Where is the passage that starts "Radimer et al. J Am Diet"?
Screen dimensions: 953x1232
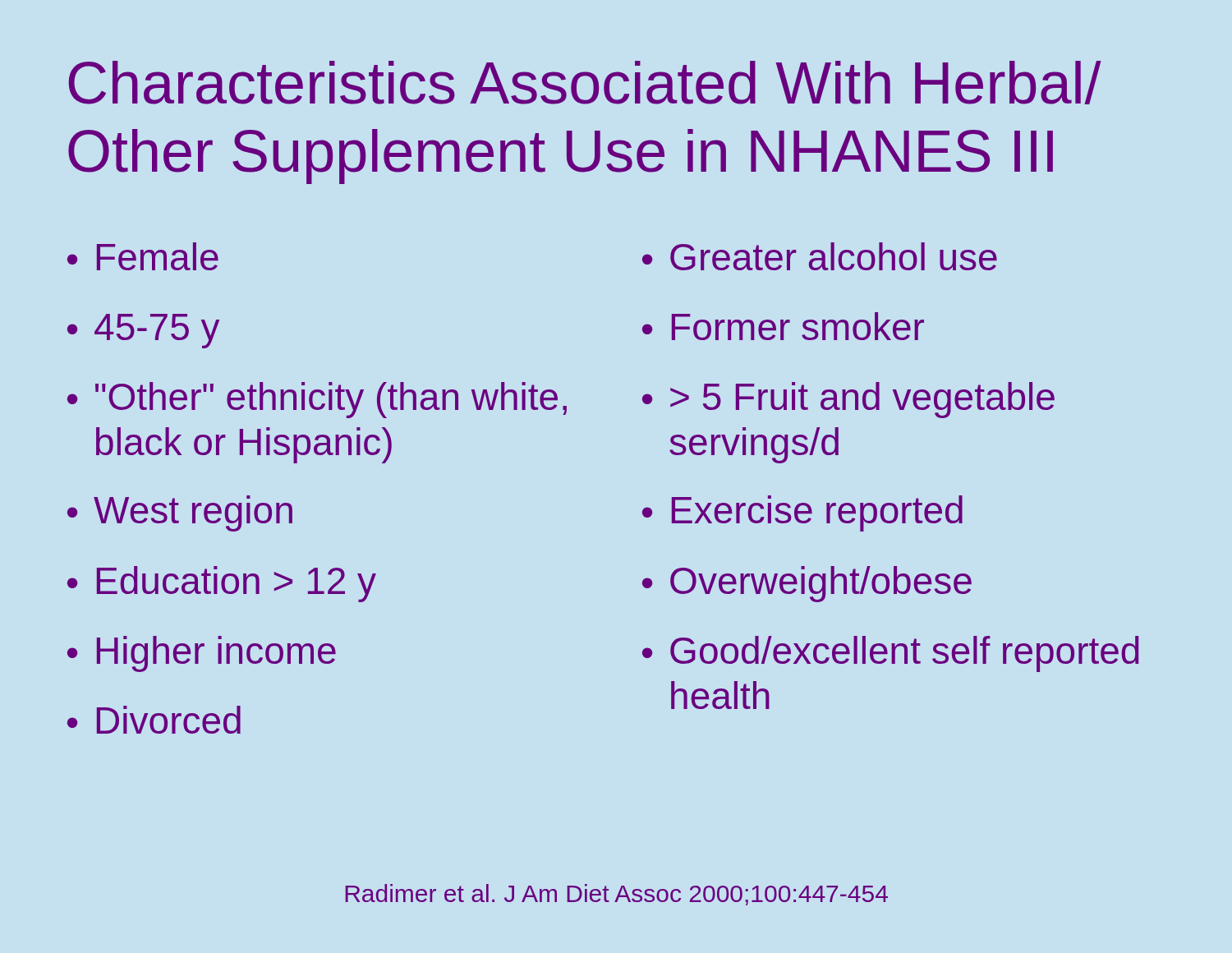click(x=616, y=893)
